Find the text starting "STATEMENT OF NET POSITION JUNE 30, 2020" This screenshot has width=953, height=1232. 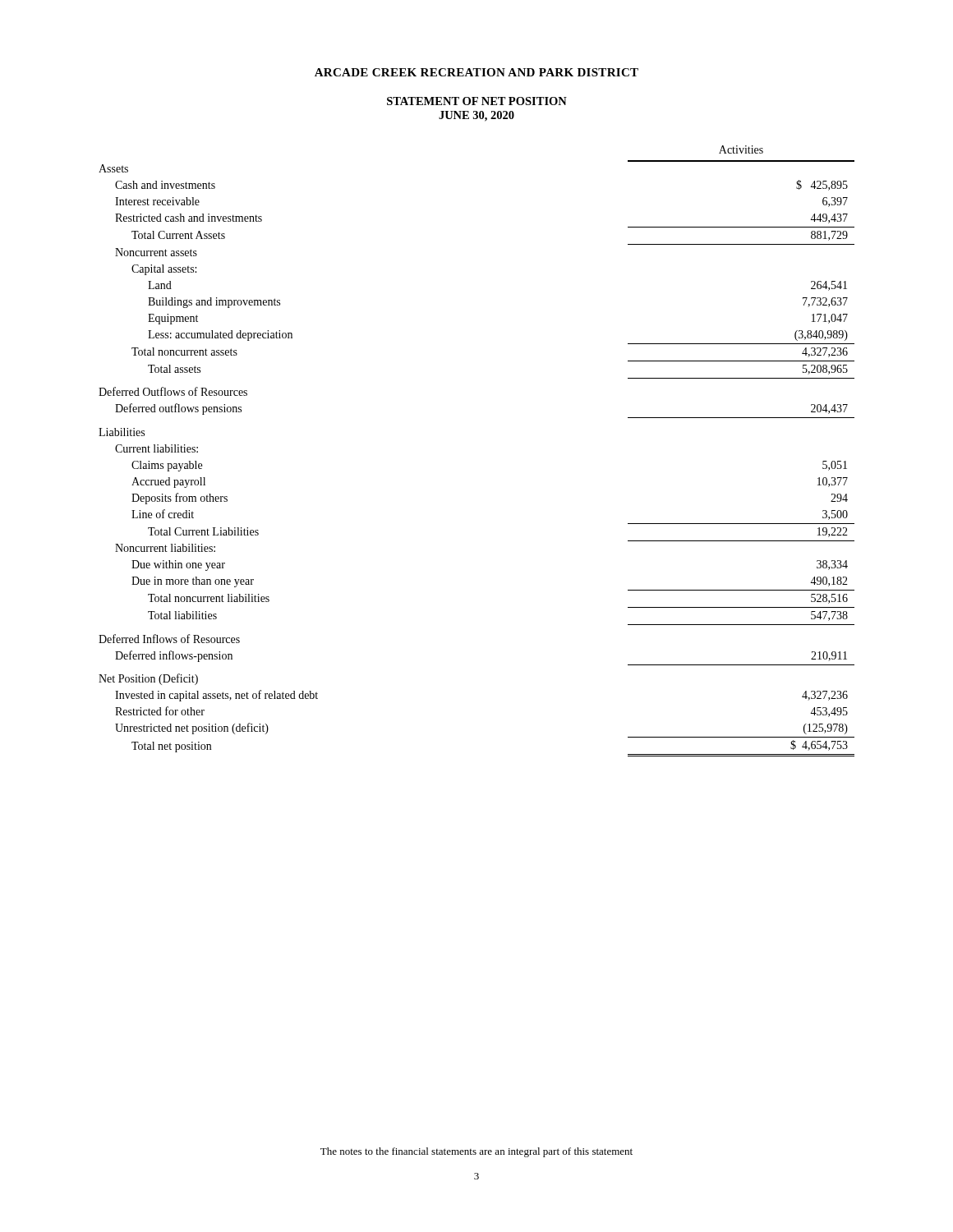pos(476,108)
